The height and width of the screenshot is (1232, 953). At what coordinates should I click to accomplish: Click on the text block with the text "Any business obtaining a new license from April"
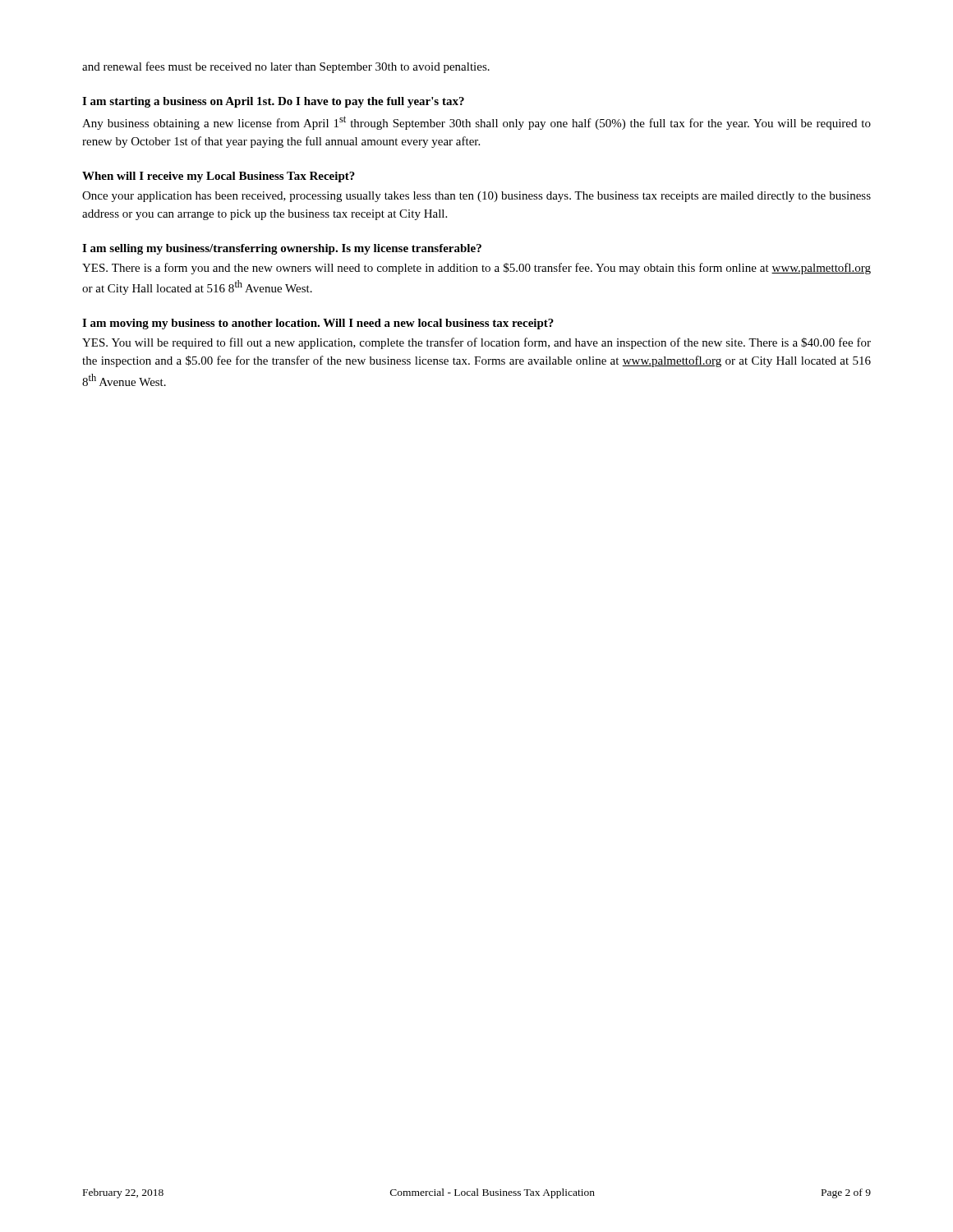(476, 131)
